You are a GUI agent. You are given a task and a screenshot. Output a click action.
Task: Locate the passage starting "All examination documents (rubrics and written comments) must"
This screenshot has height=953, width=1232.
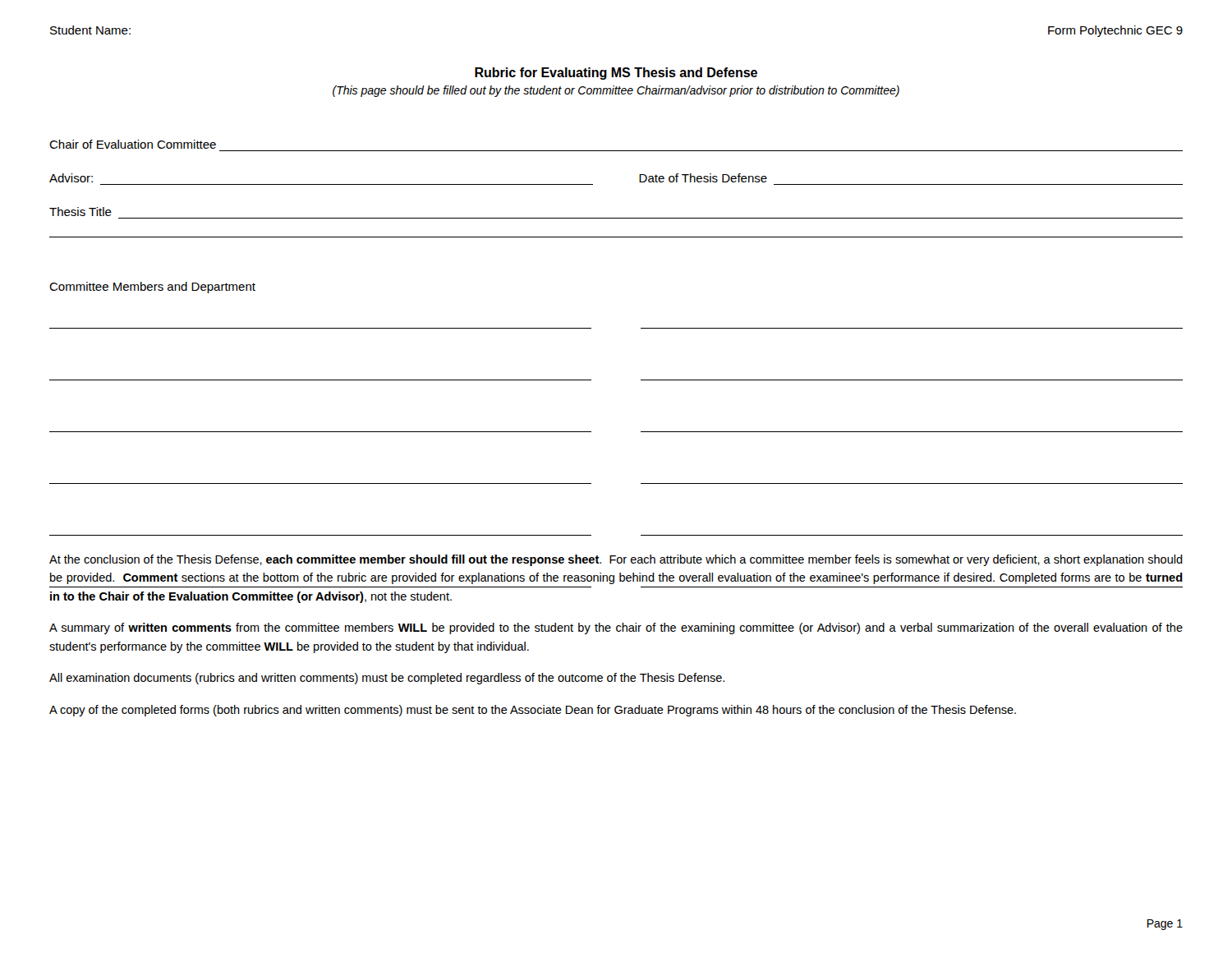coord(387,678)
